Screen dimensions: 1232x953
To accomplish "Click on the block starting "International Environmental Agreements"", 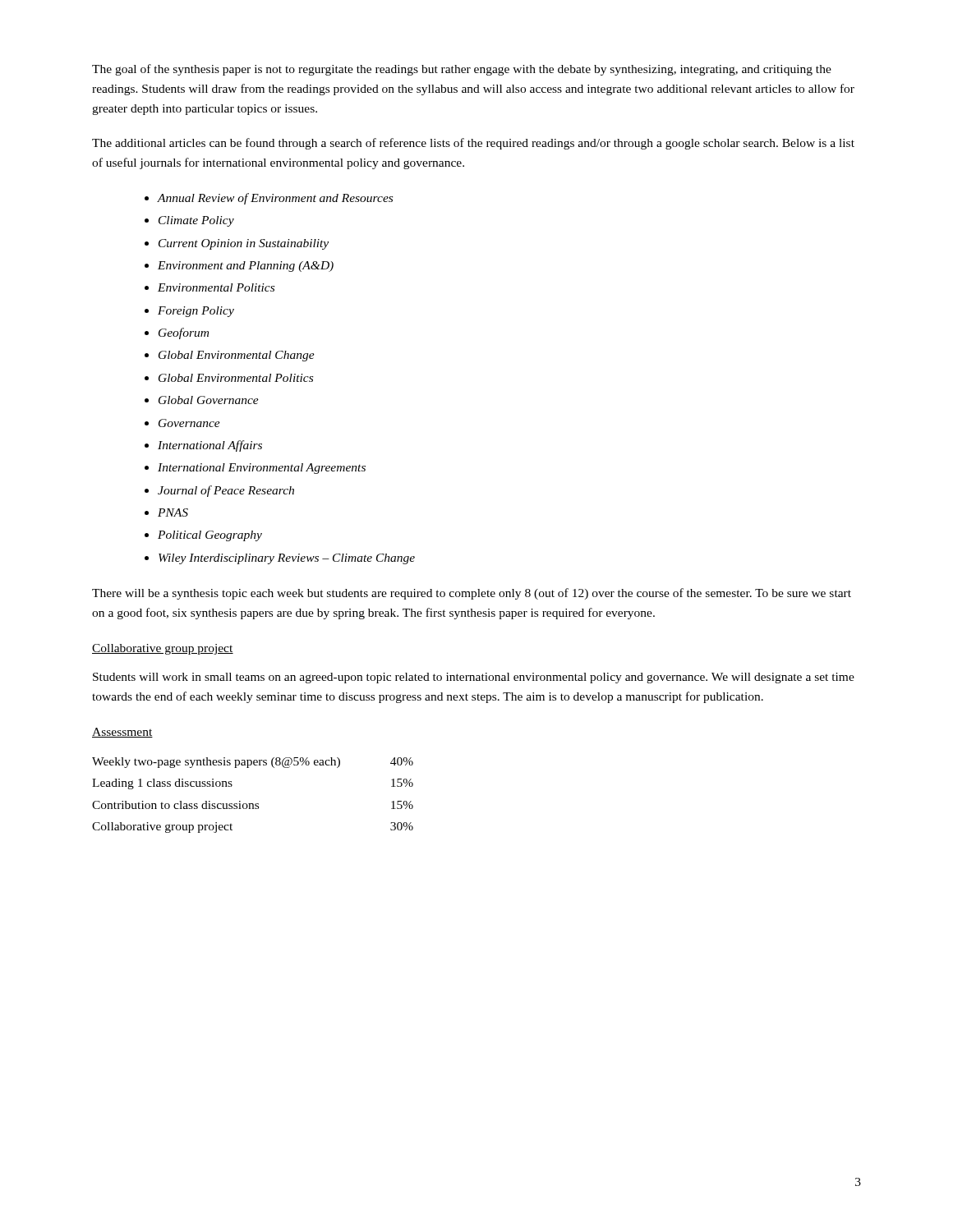I will [262, 469].
